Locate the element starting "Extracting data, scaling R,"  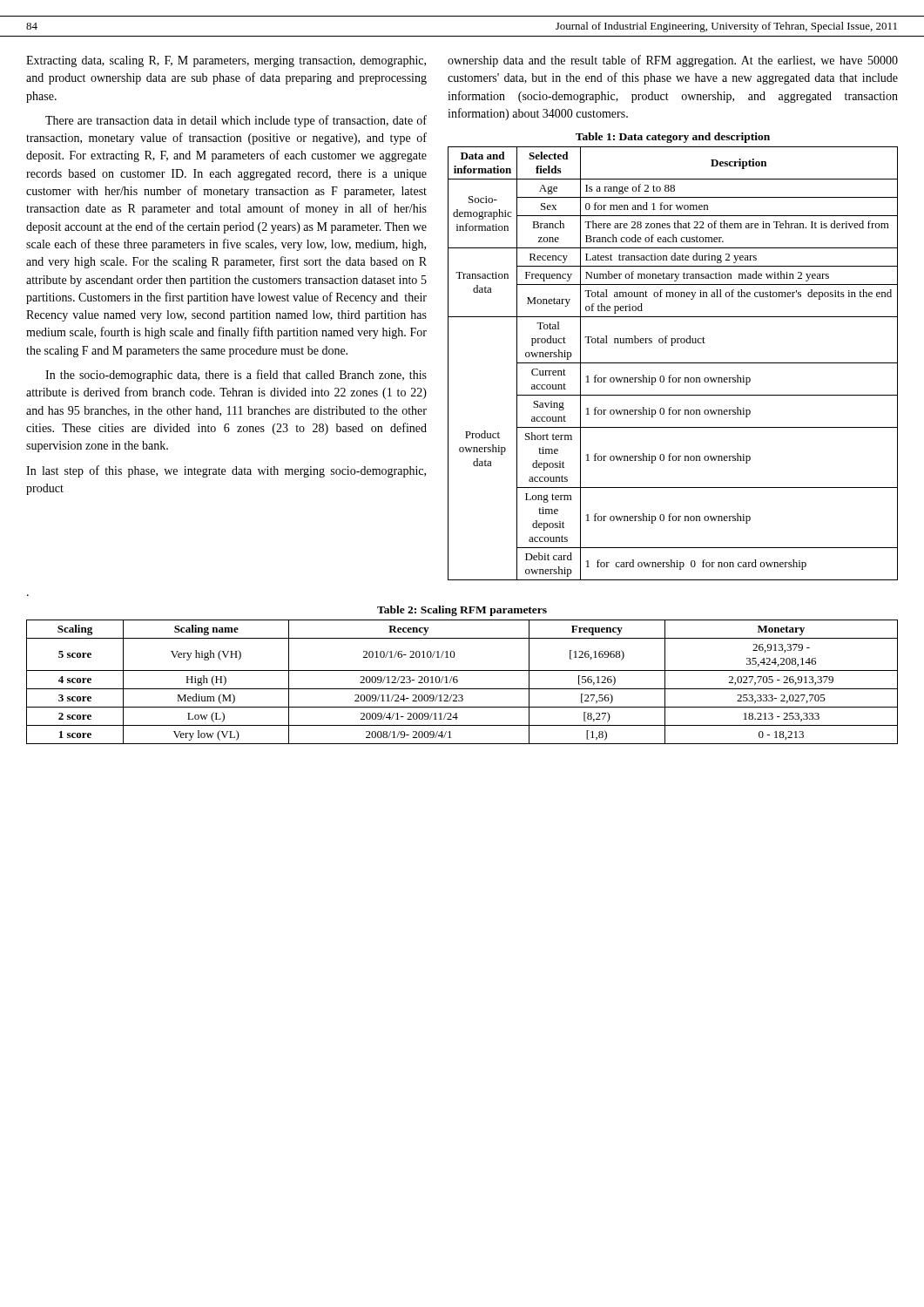(226, 275)
